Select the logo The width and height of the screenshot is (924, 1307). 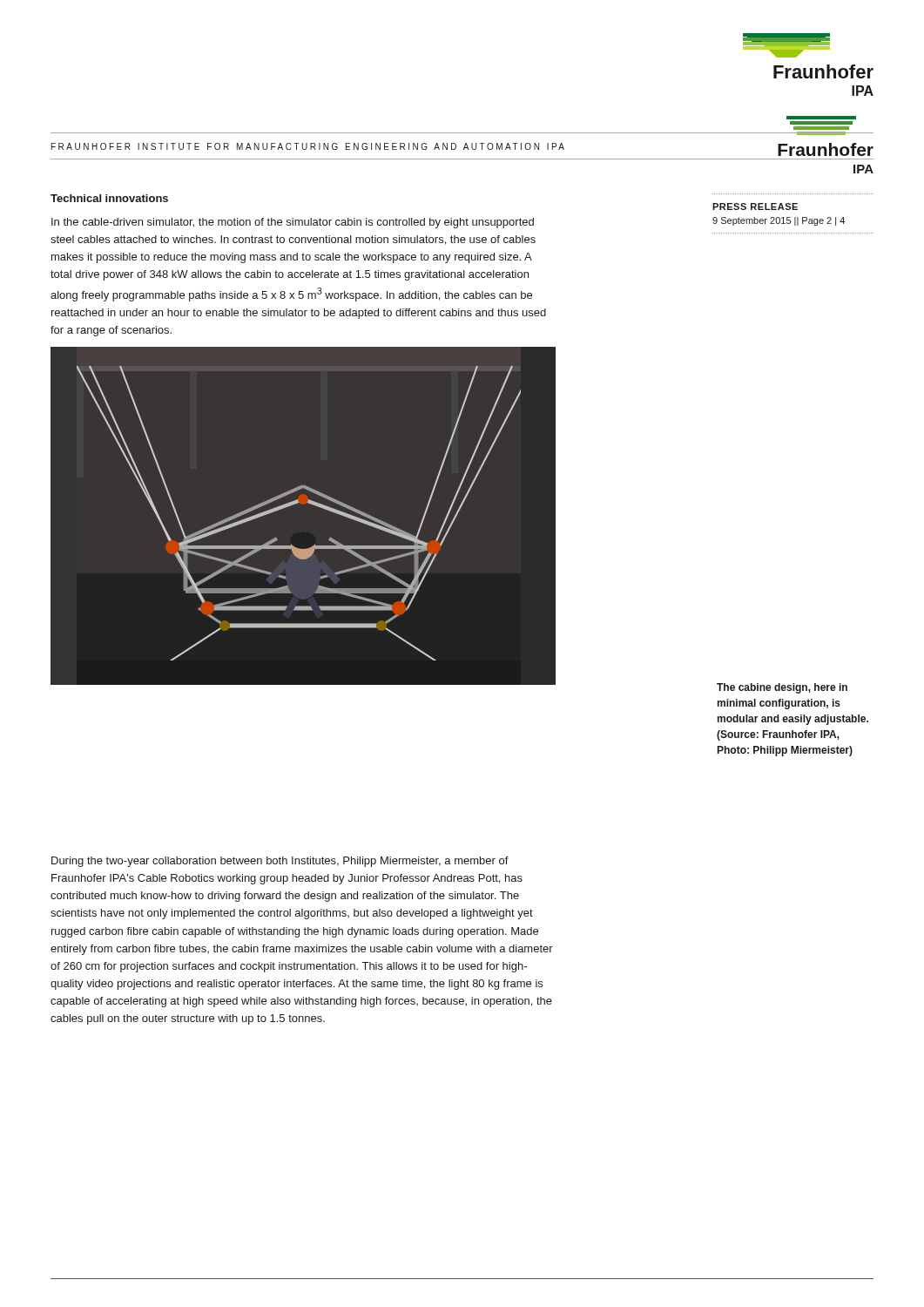(x=786, y=111)
